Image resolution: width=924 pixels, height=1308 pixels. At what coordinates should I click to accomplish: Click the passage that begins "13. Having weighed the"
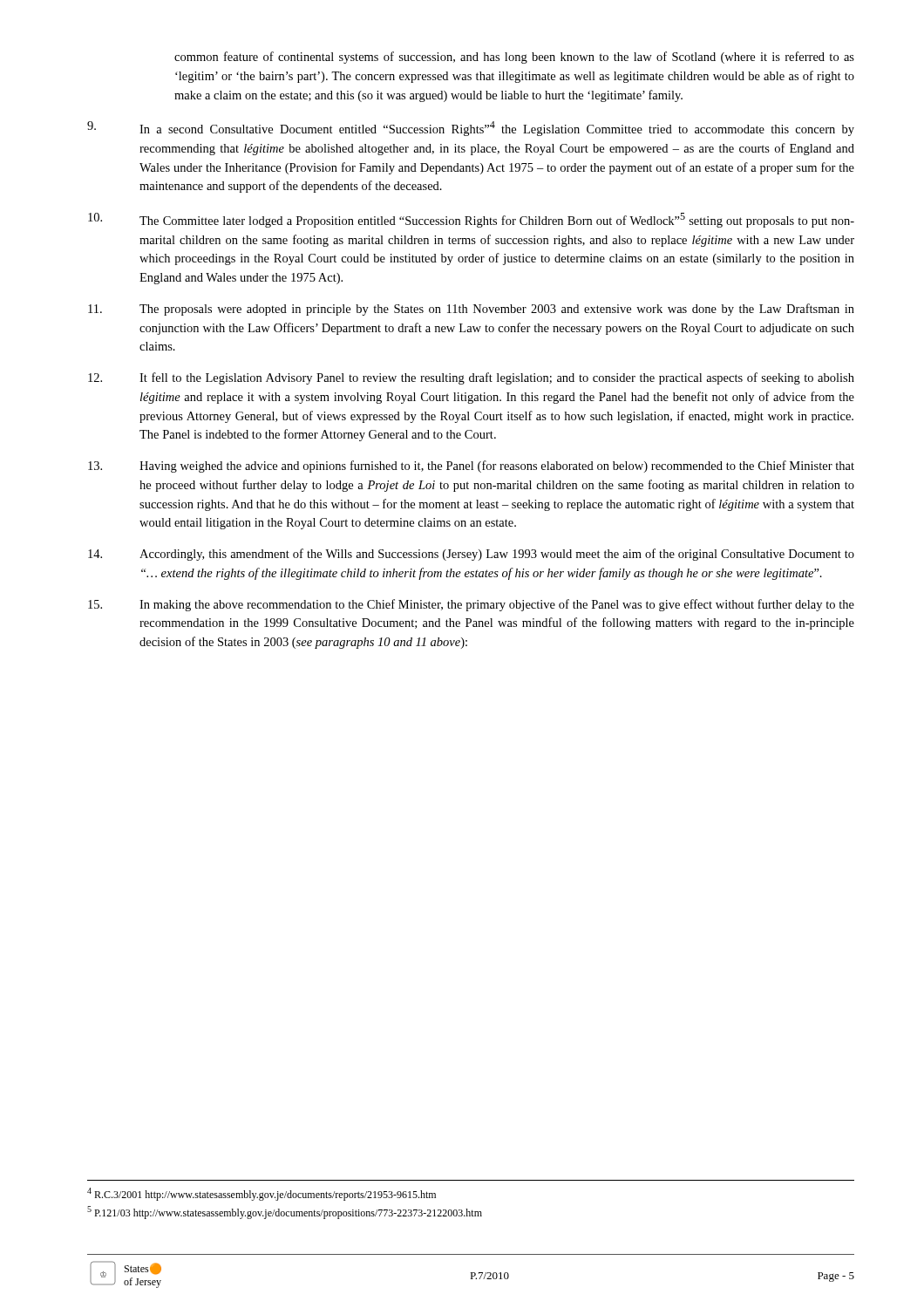[471, 495]
